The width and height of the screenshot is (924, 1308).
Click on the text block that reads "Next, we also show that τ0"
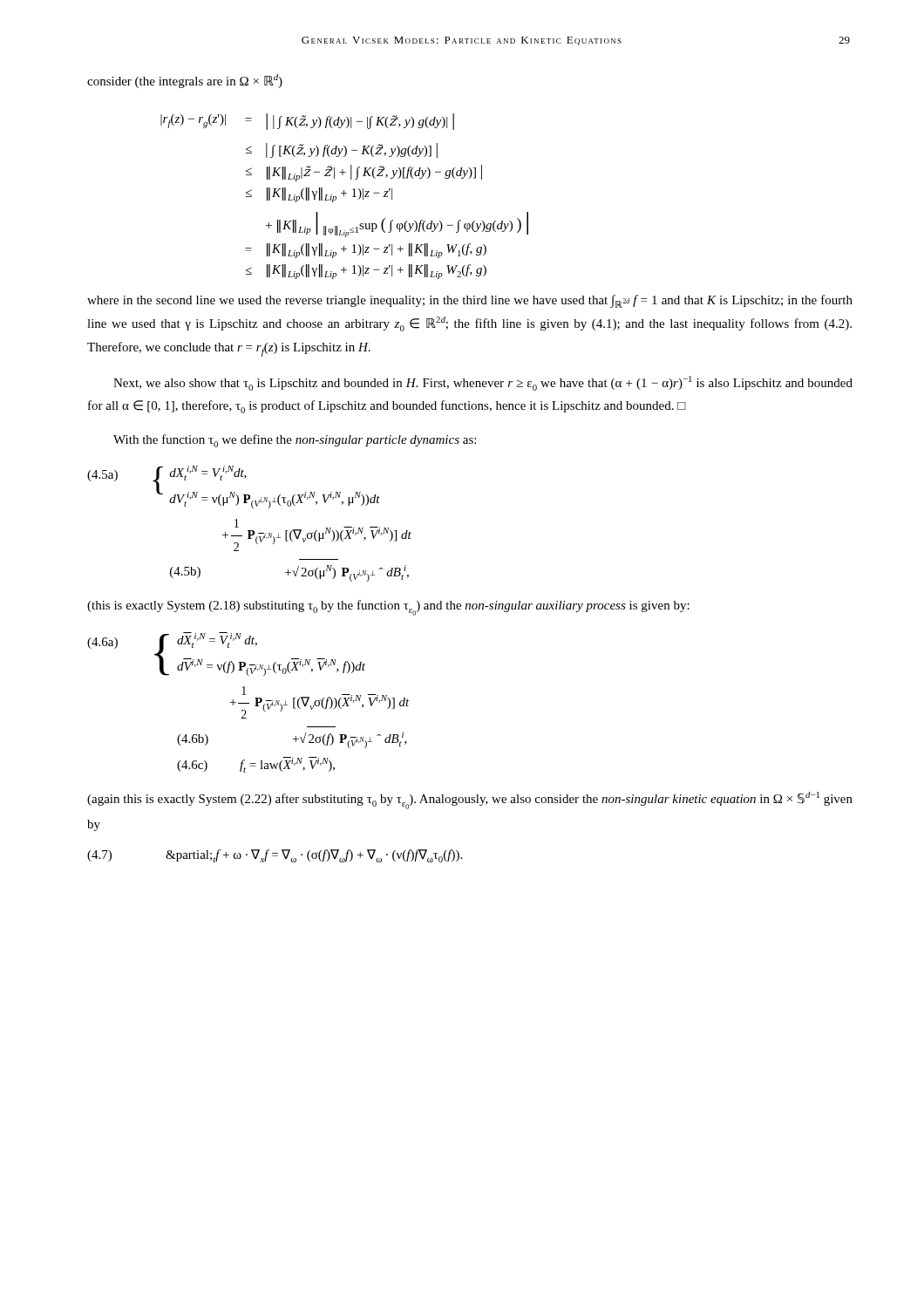click(470, 394)
